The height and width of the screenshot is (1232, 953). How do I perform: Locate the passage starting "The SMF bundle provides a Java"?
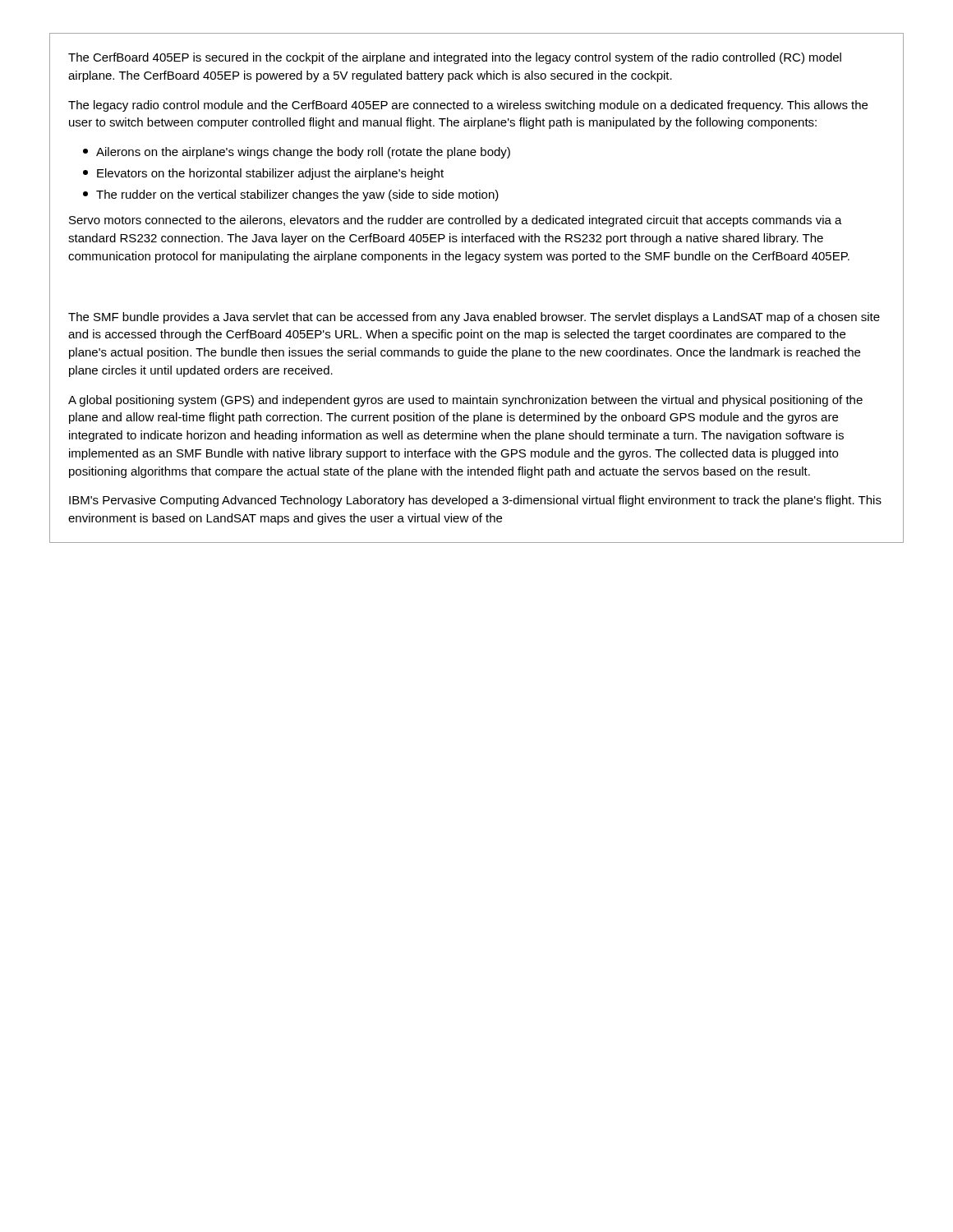474,343
